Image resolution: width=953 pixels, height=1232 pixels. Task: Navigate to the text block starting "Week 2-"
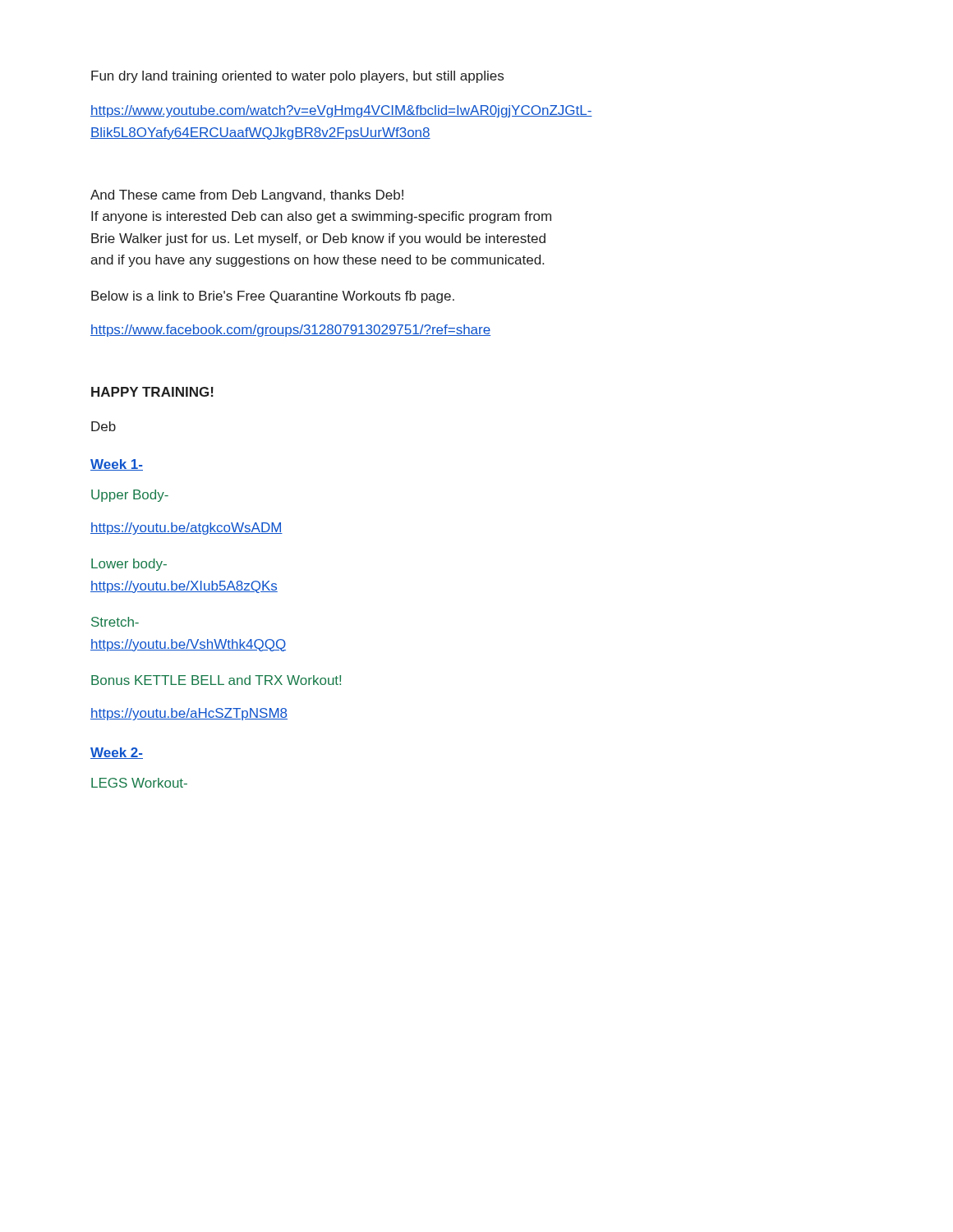pyautogui.click(x=117, y=752)
